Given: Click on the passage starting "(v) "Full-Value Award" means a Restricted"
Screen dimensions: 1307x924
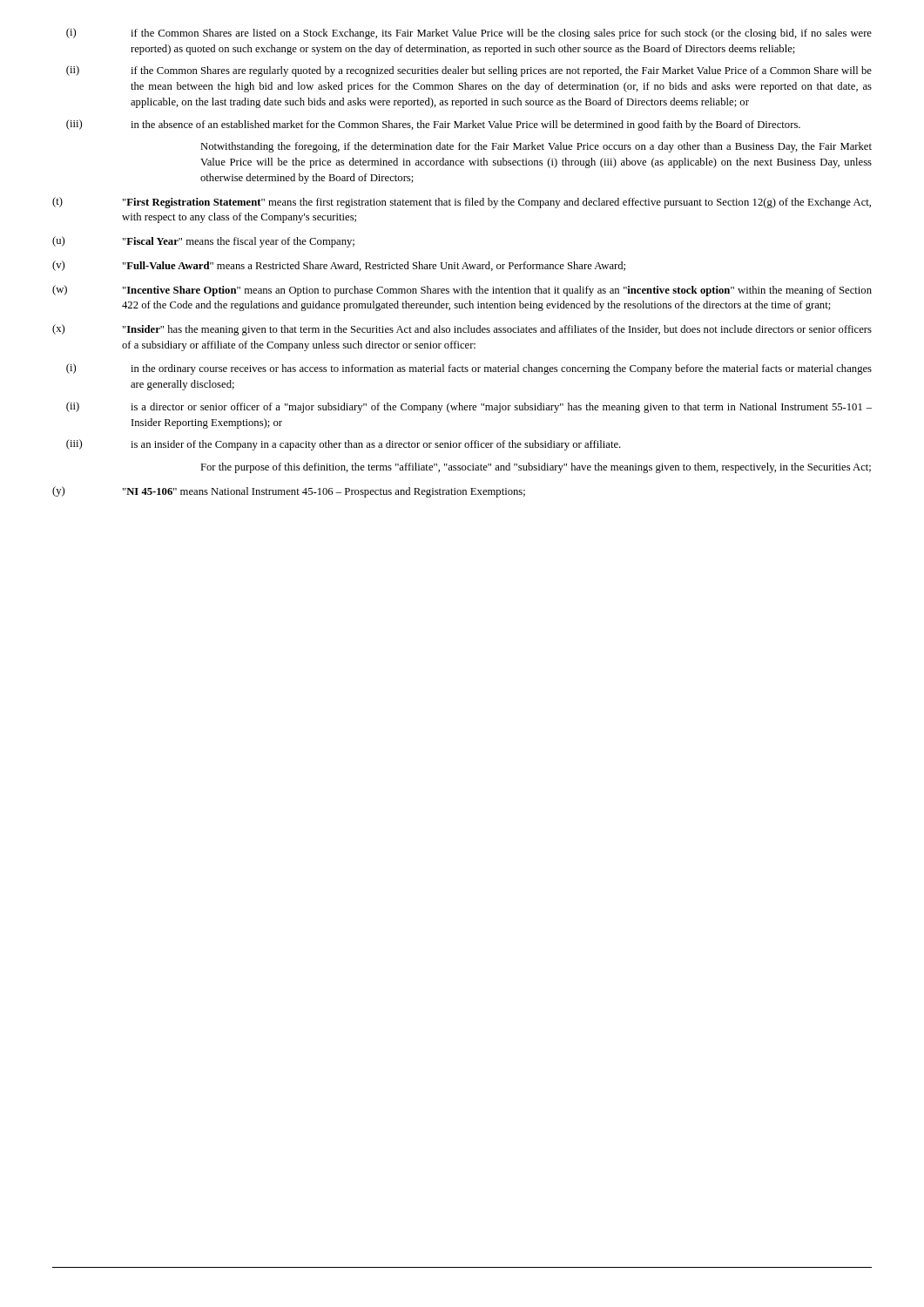Looking at the screenshot, I should click(x=462, y=266).
